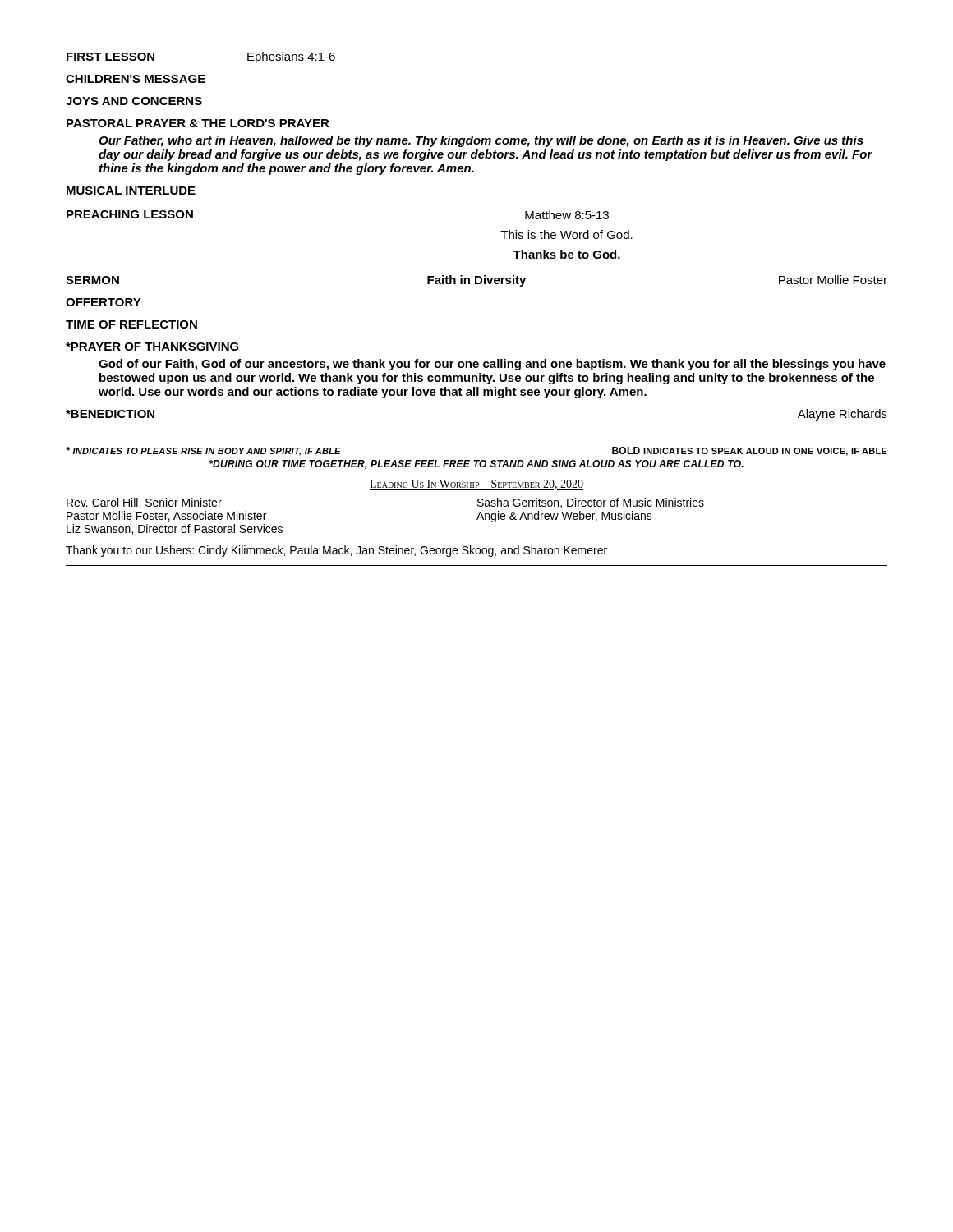Select the region starting "PASTORAL PRAYER & THE LORD'S PRAYER"
This screenshot has width=953, height=1232.
coord(198,123)
